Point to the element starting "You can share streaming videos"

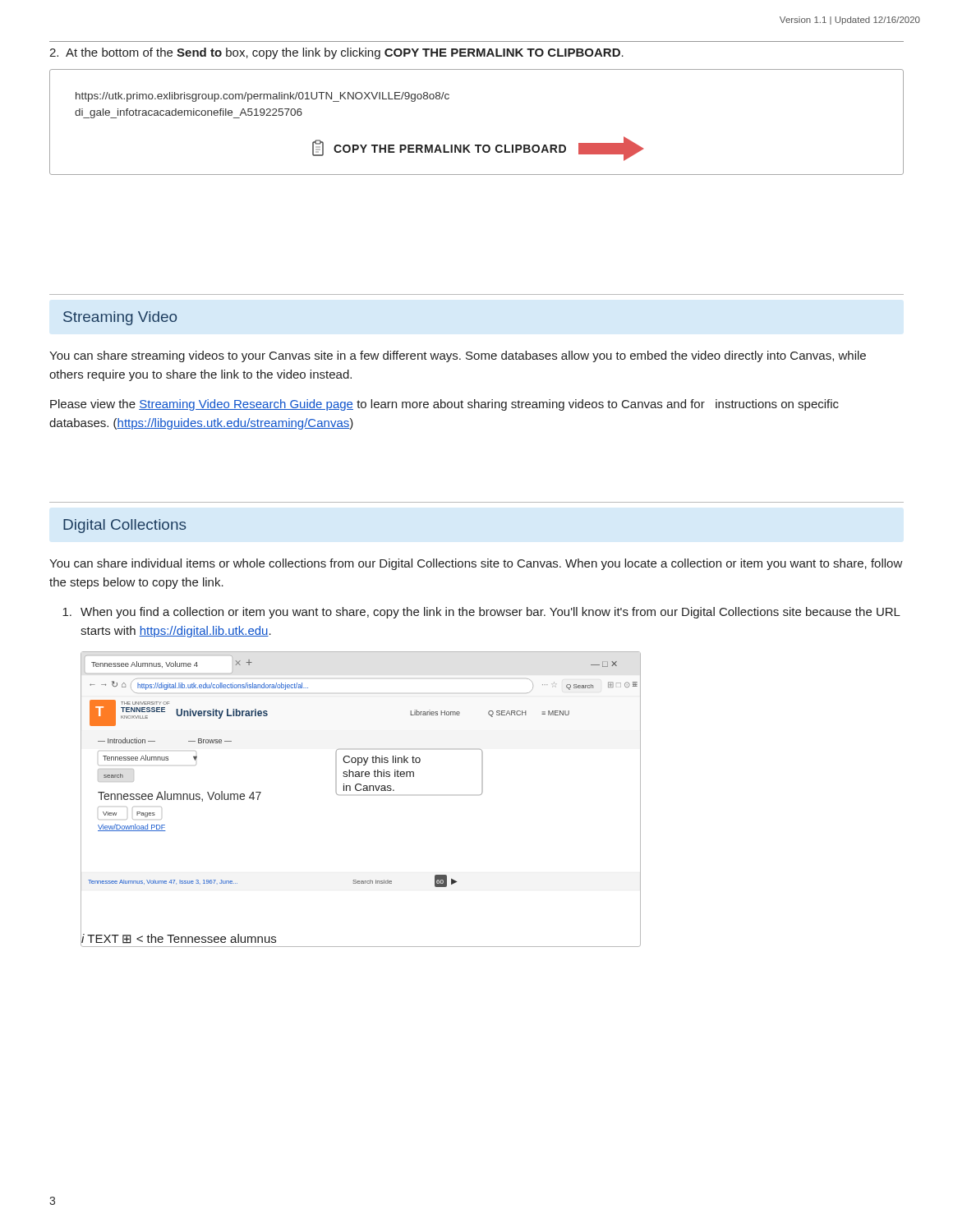point(458,365)
